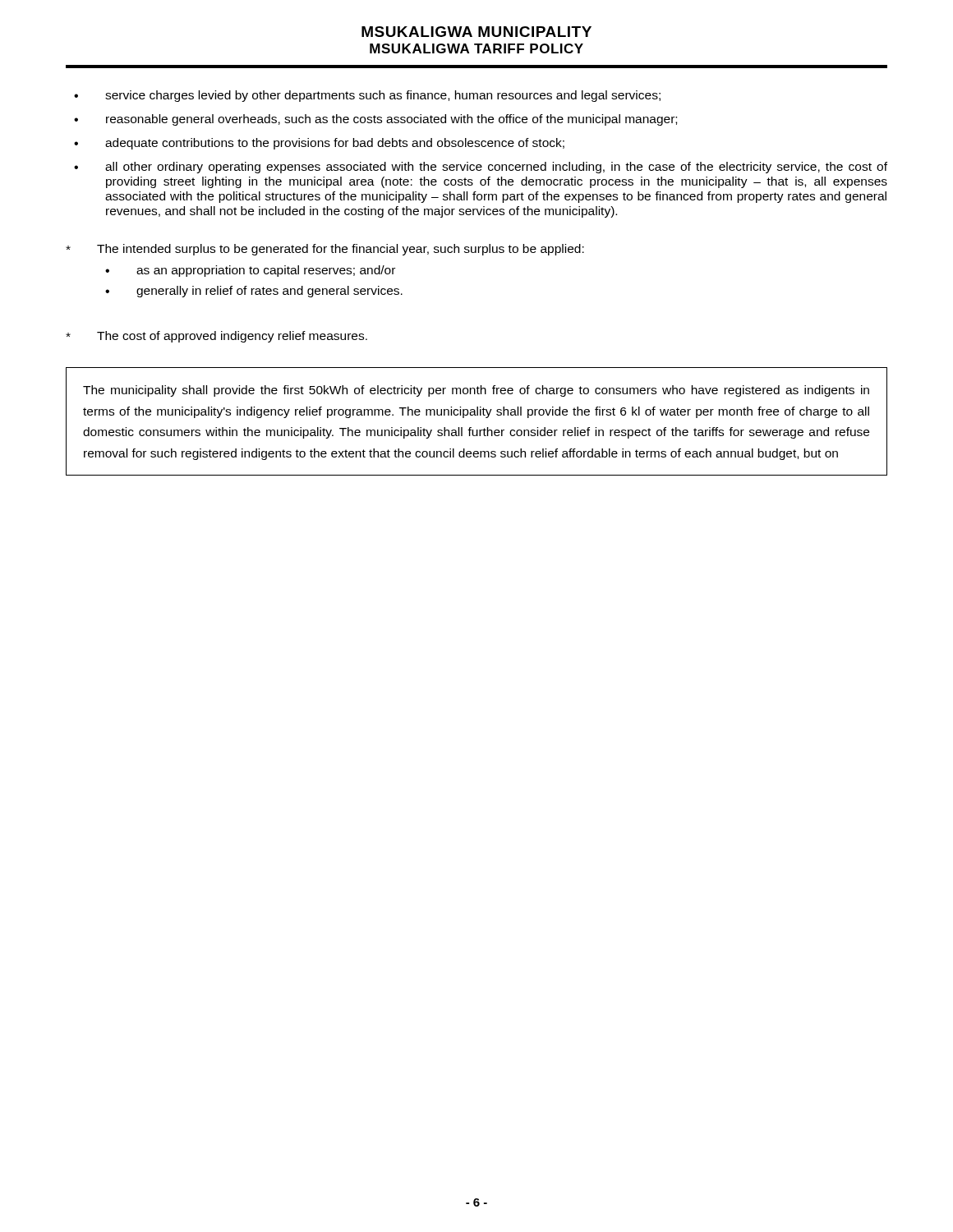Find the text block starting "The municipality shall provide the first 50kWh"
This screenshot has height=1232, width=953.
(x=476, y=421)
